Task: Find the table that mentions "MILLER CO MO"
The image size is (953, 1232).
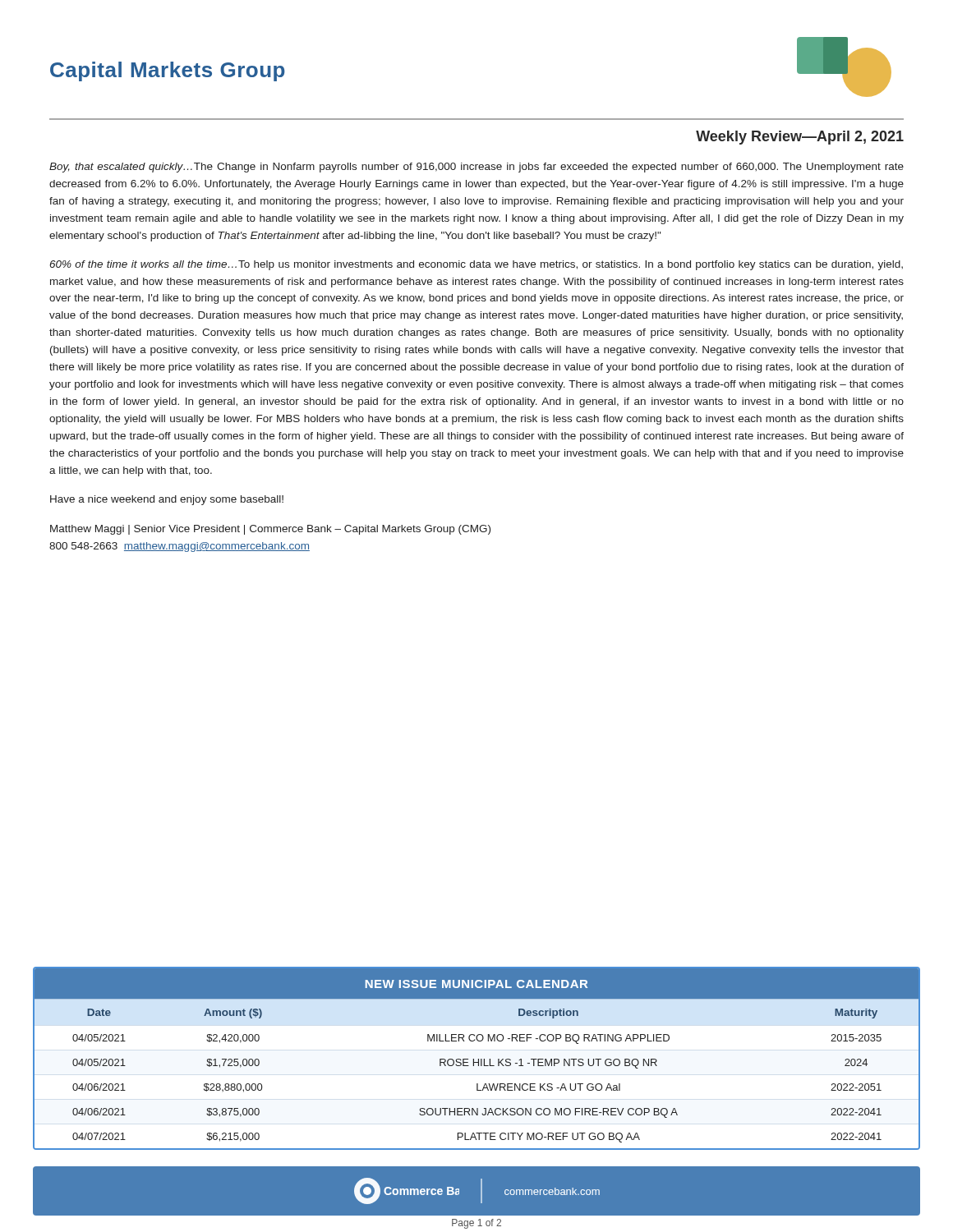Action: (x=476, y=1058)
